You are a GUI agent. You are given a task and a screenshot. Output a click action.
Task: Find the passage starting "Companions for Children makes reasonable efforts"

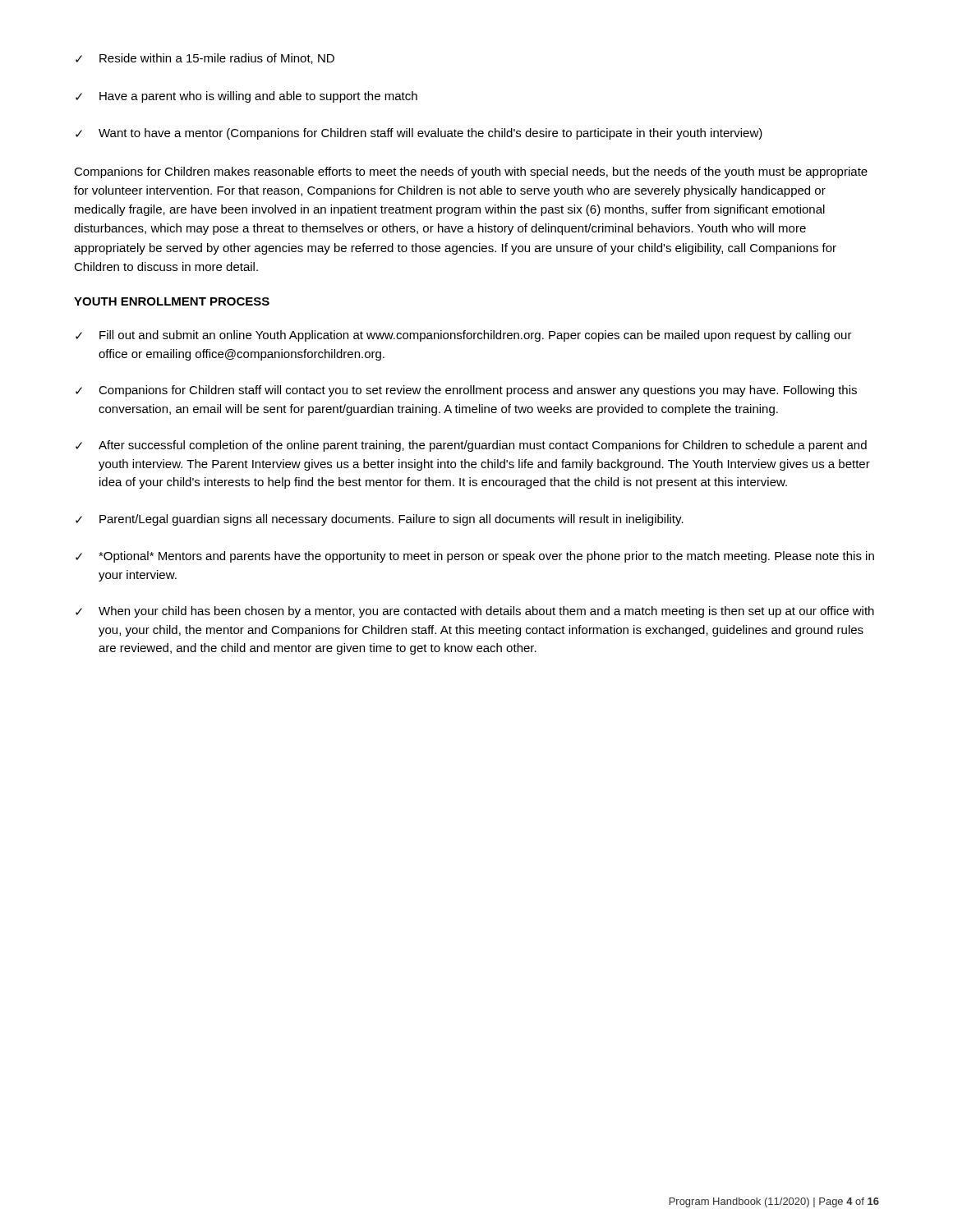(471, 219)
